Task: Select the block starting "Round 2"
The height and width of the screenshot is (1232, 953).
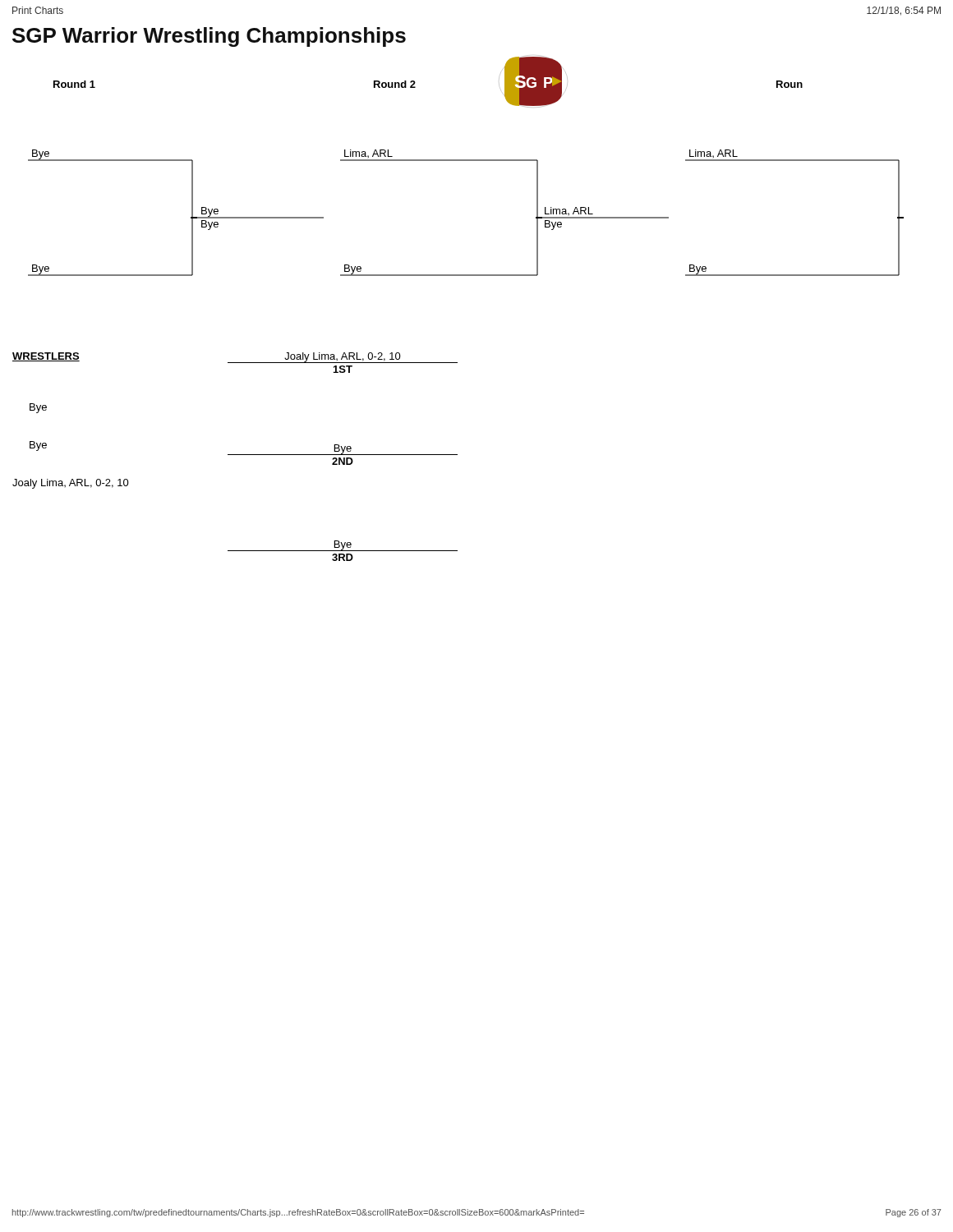Action: [394, 84]
